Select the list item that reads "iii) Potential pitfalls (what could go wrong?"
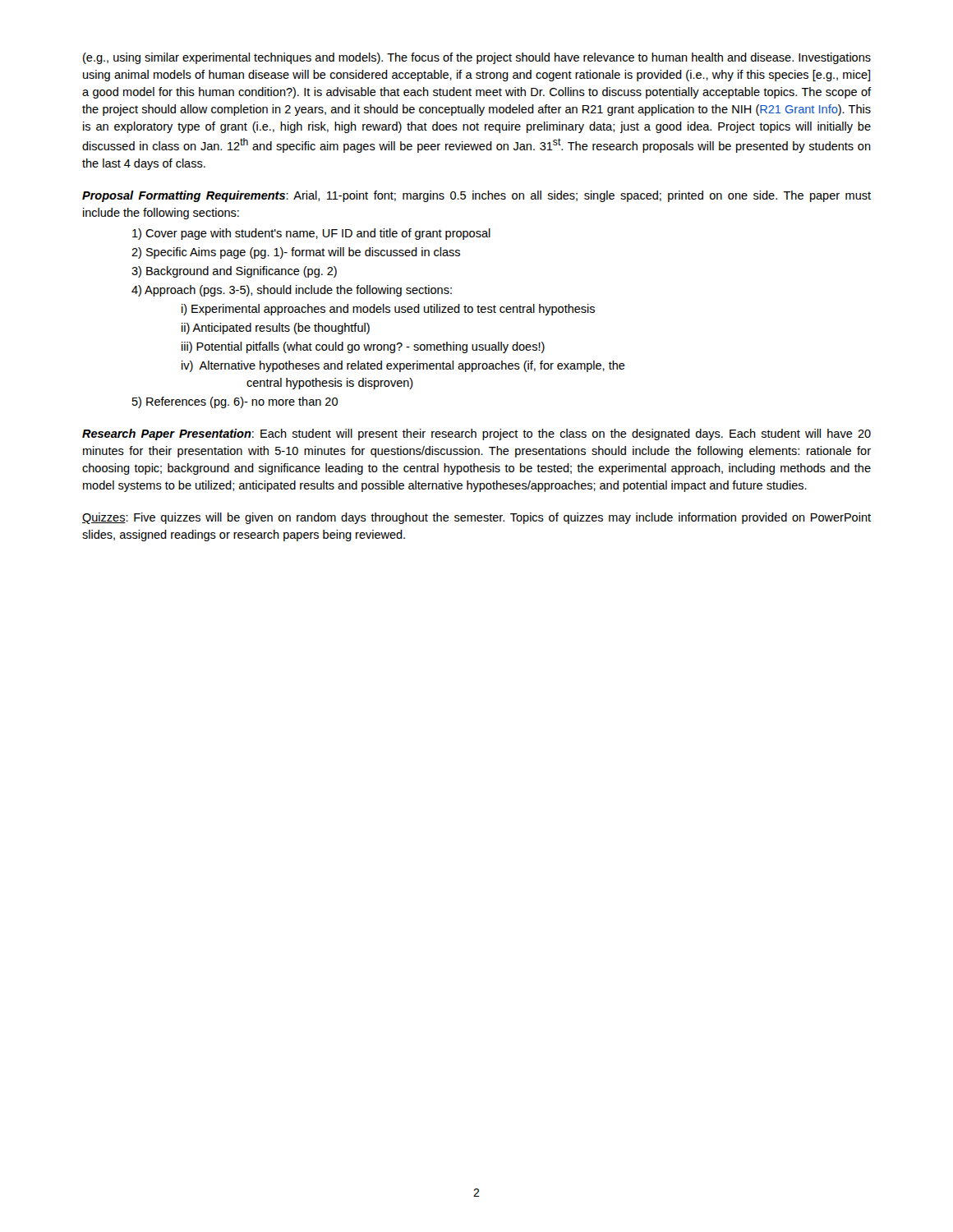The width and height of the screenshot is (953, 1232). [363, 347]
